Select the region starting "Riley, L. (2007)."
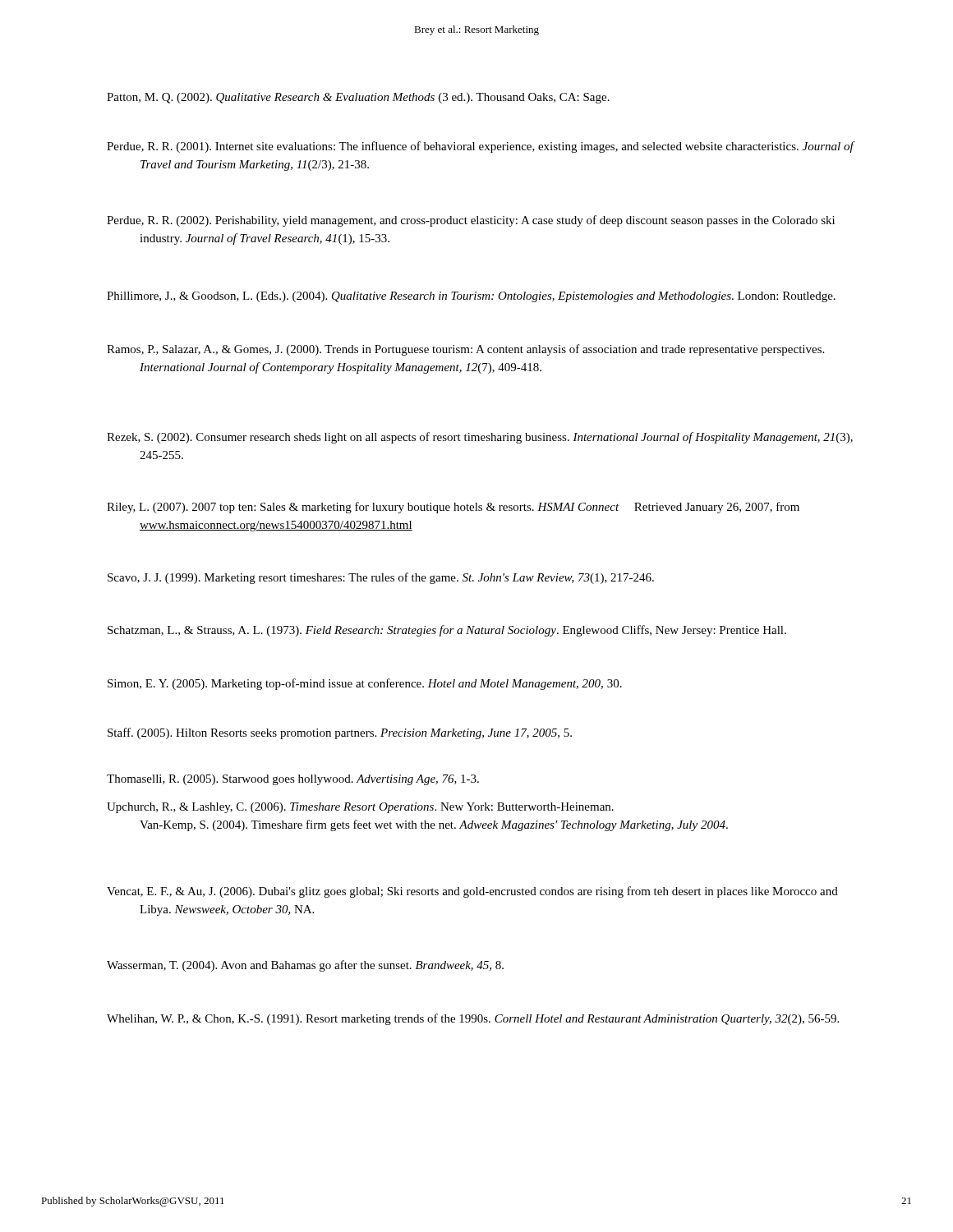 pos(453,516)
